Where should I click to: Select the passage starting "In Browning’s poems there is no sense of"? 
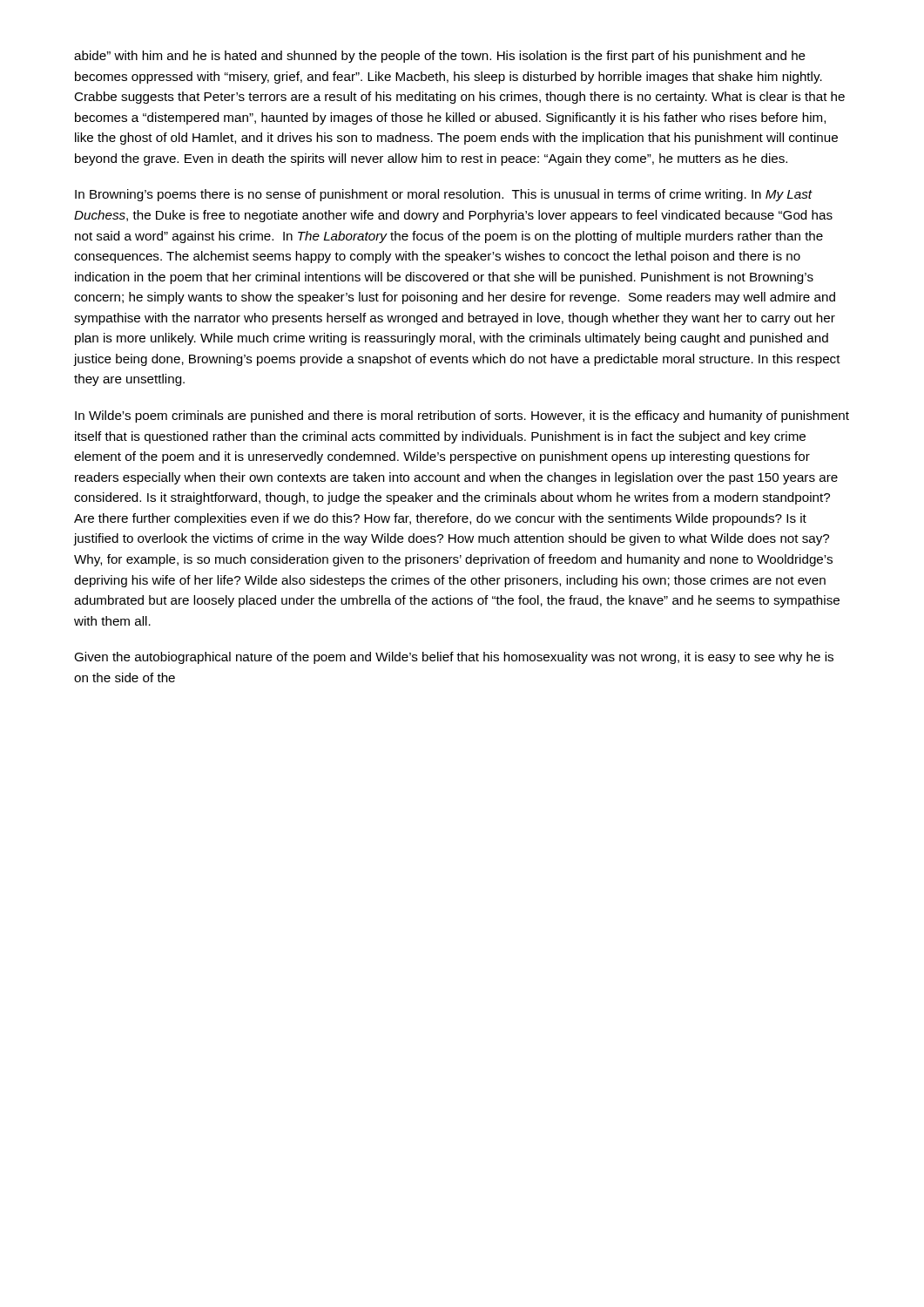(457, 287)
